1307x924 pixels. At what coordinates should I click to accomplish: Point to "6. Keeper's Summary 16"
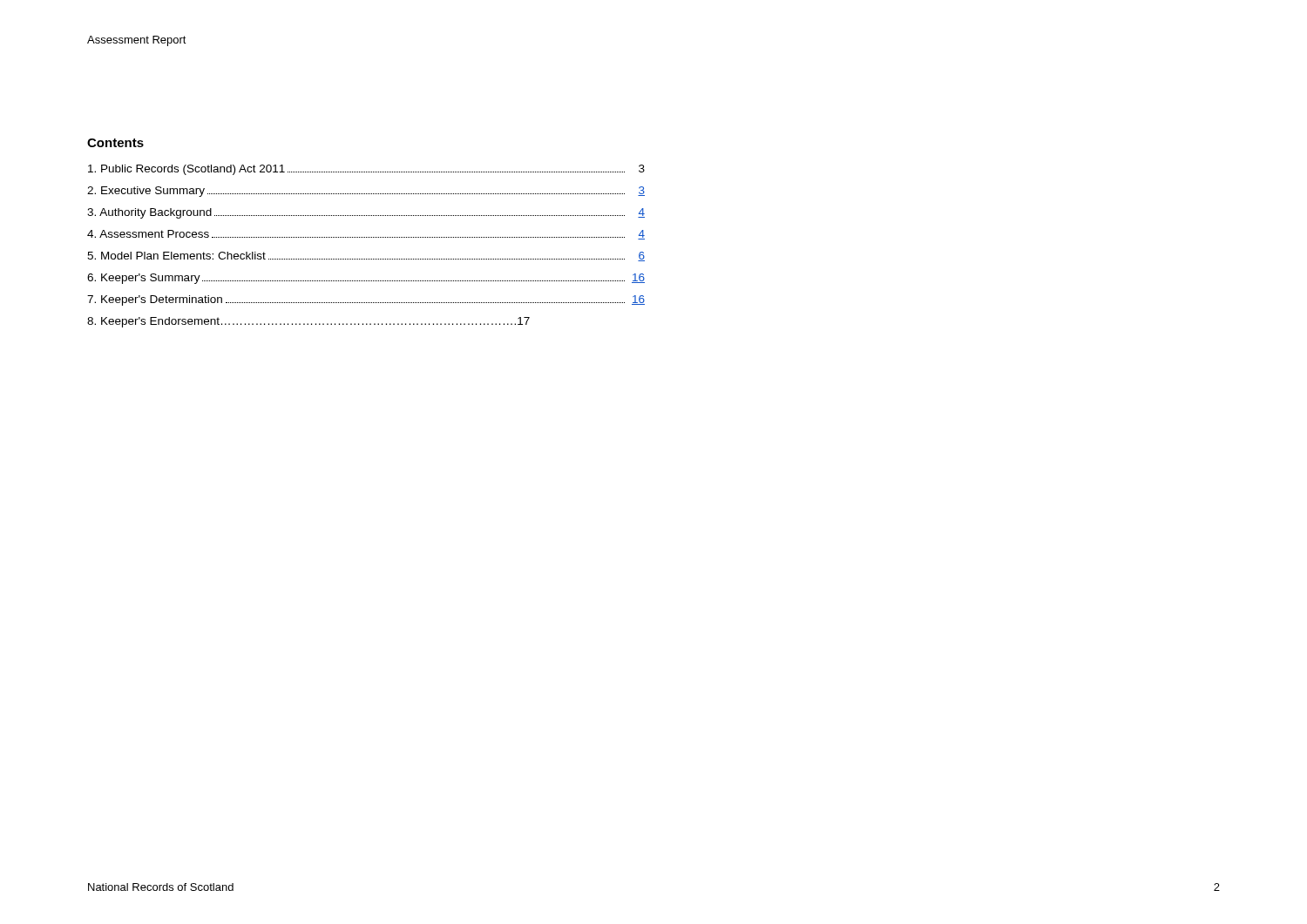[366, 278]
